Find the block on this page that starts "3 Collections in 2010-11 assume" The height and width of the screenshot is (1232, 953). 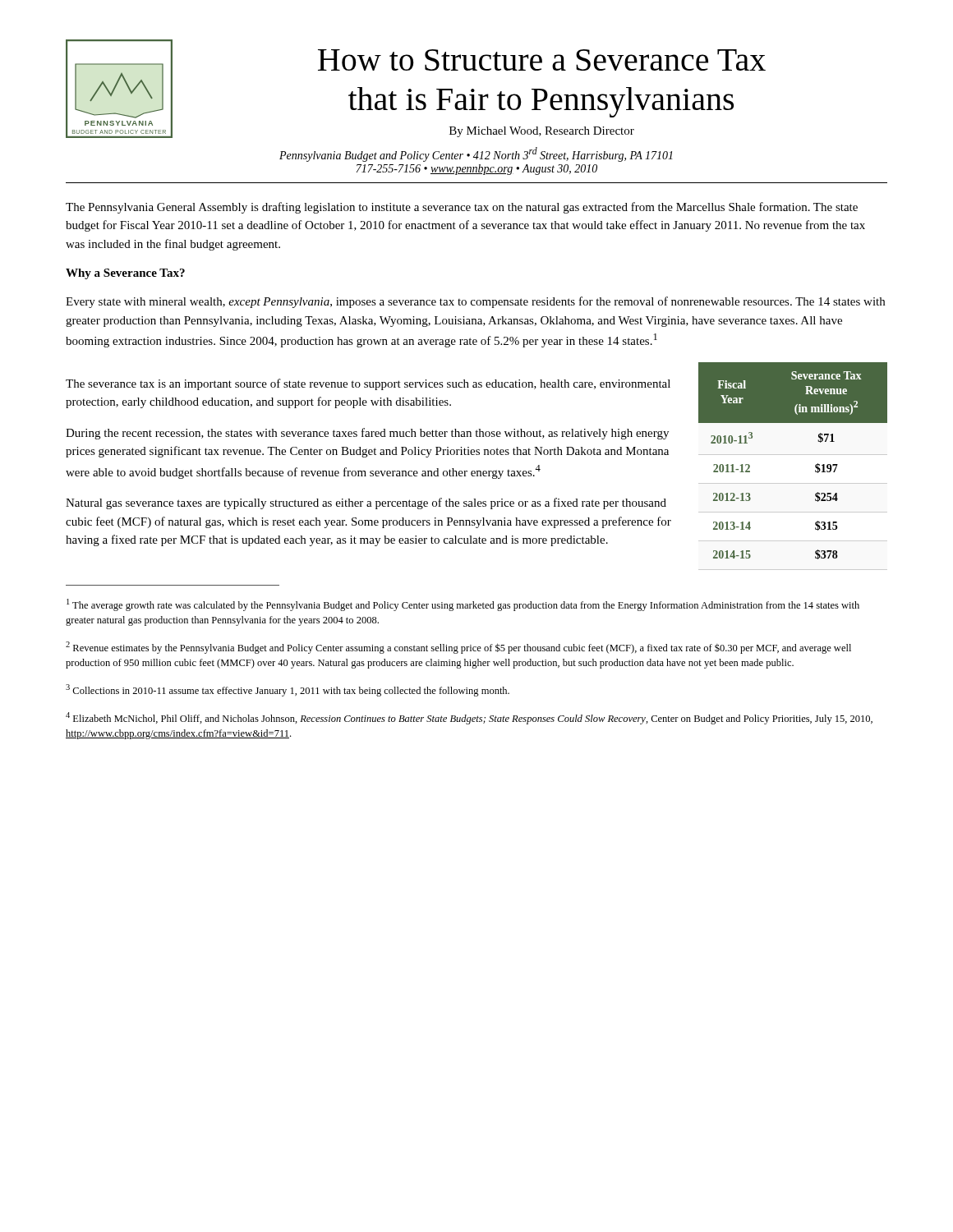[x=476, y=690]
